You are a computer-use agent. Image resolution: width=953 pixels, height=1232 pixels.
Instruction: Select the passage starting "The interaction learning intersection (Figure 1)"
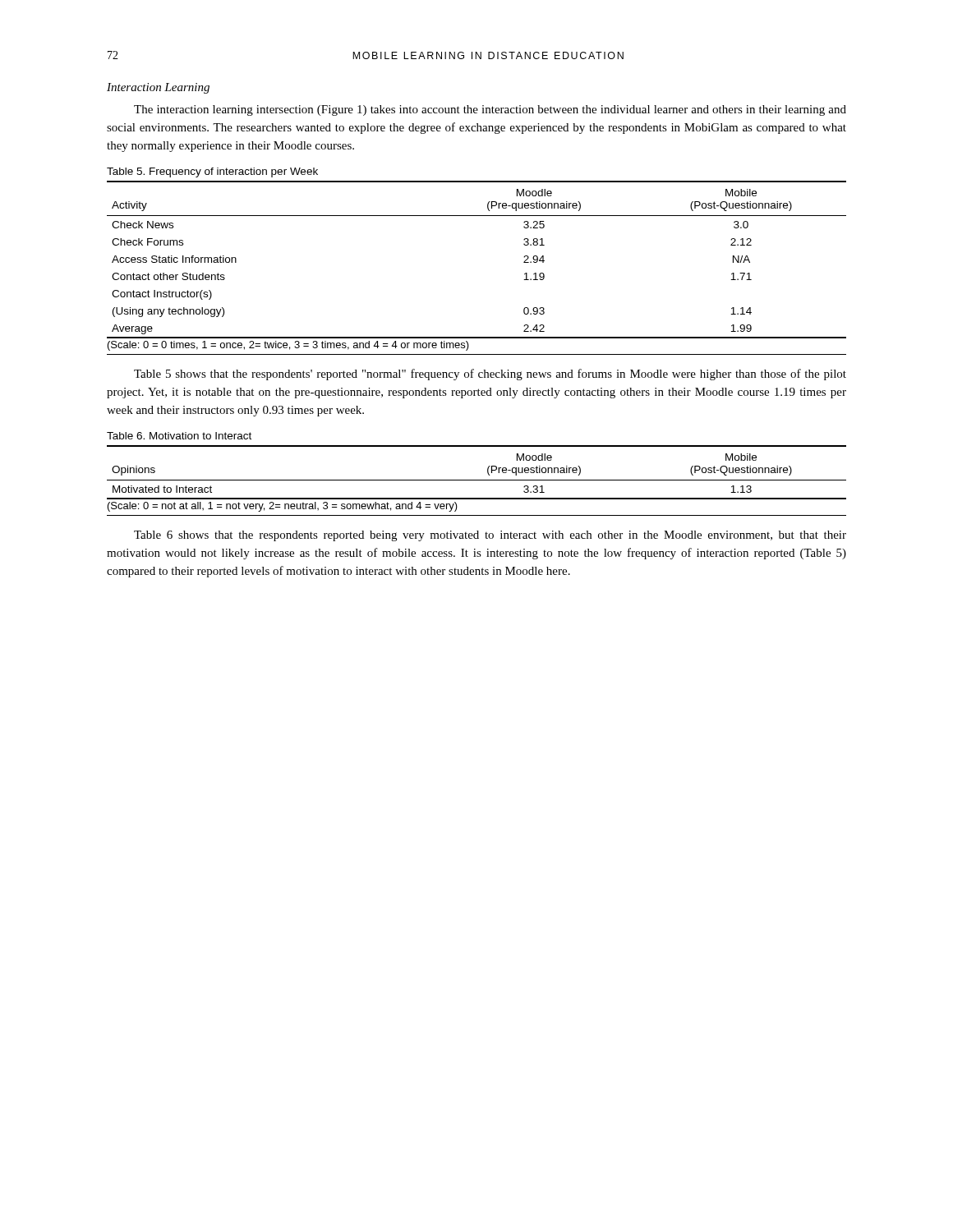[476, 127]
